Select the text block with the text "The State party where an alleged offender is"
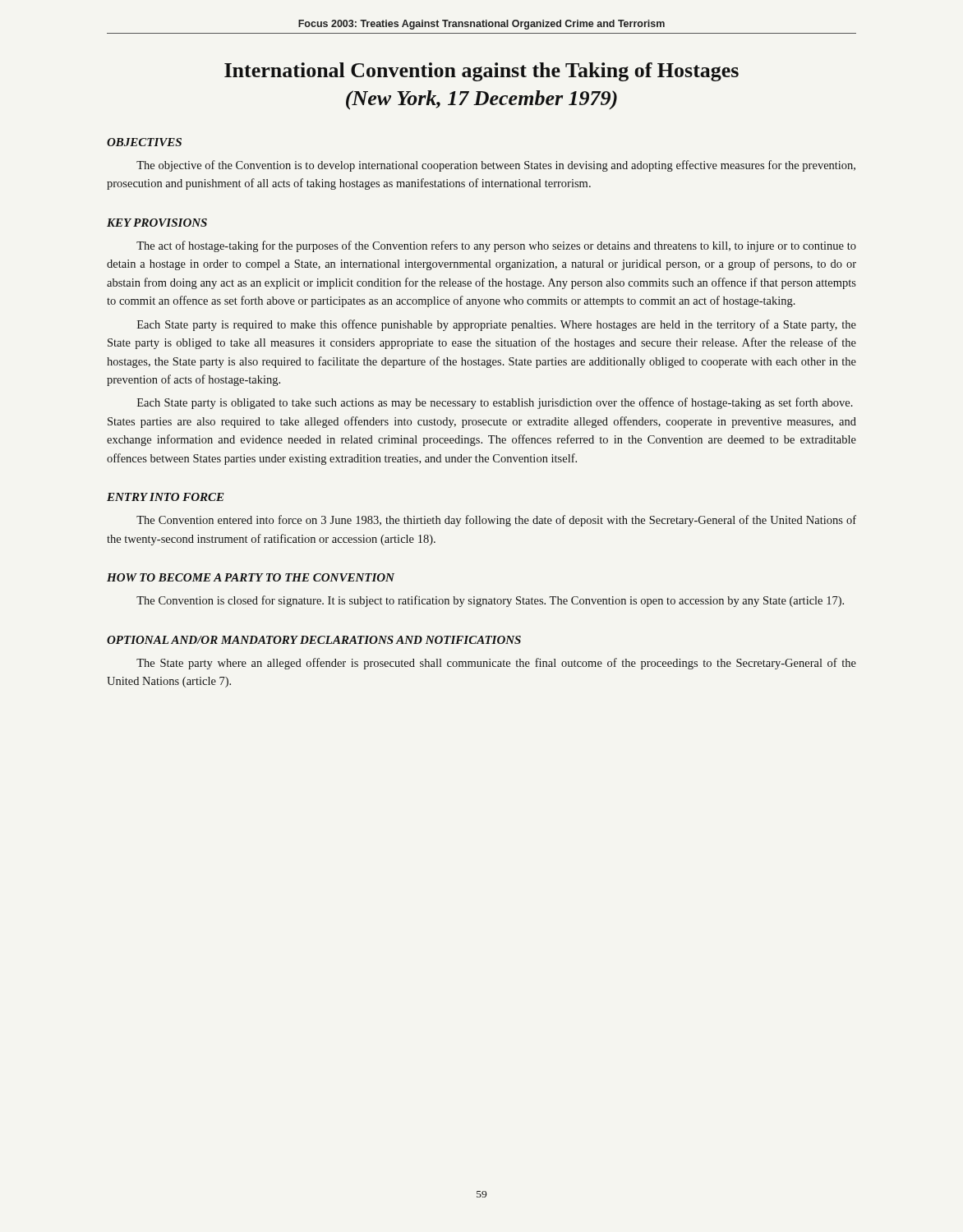This screenshot has width=963, height=1232. (482, 672)
